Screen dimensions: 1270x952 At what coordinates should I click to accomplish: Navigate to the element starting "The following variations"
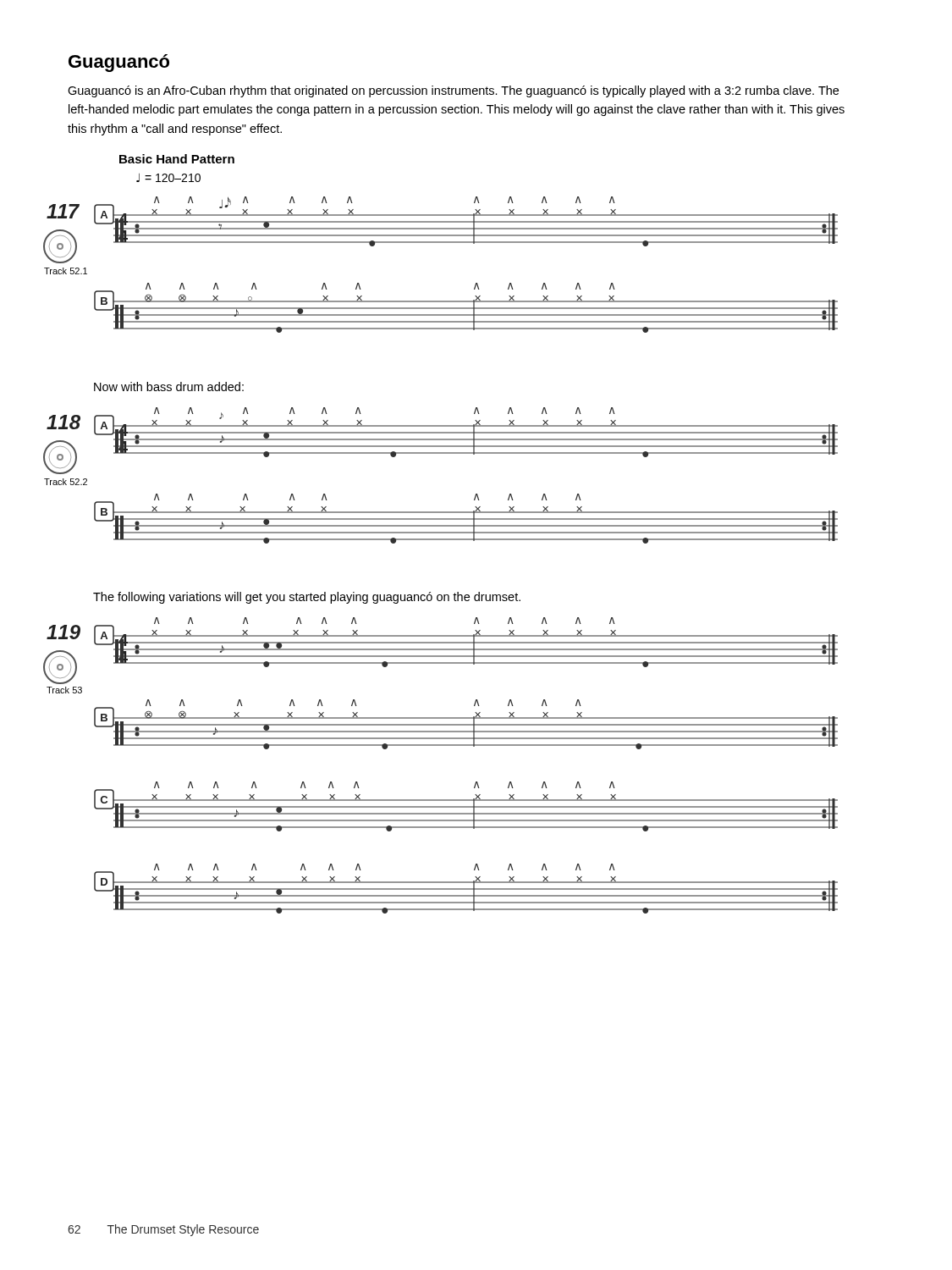307,597
